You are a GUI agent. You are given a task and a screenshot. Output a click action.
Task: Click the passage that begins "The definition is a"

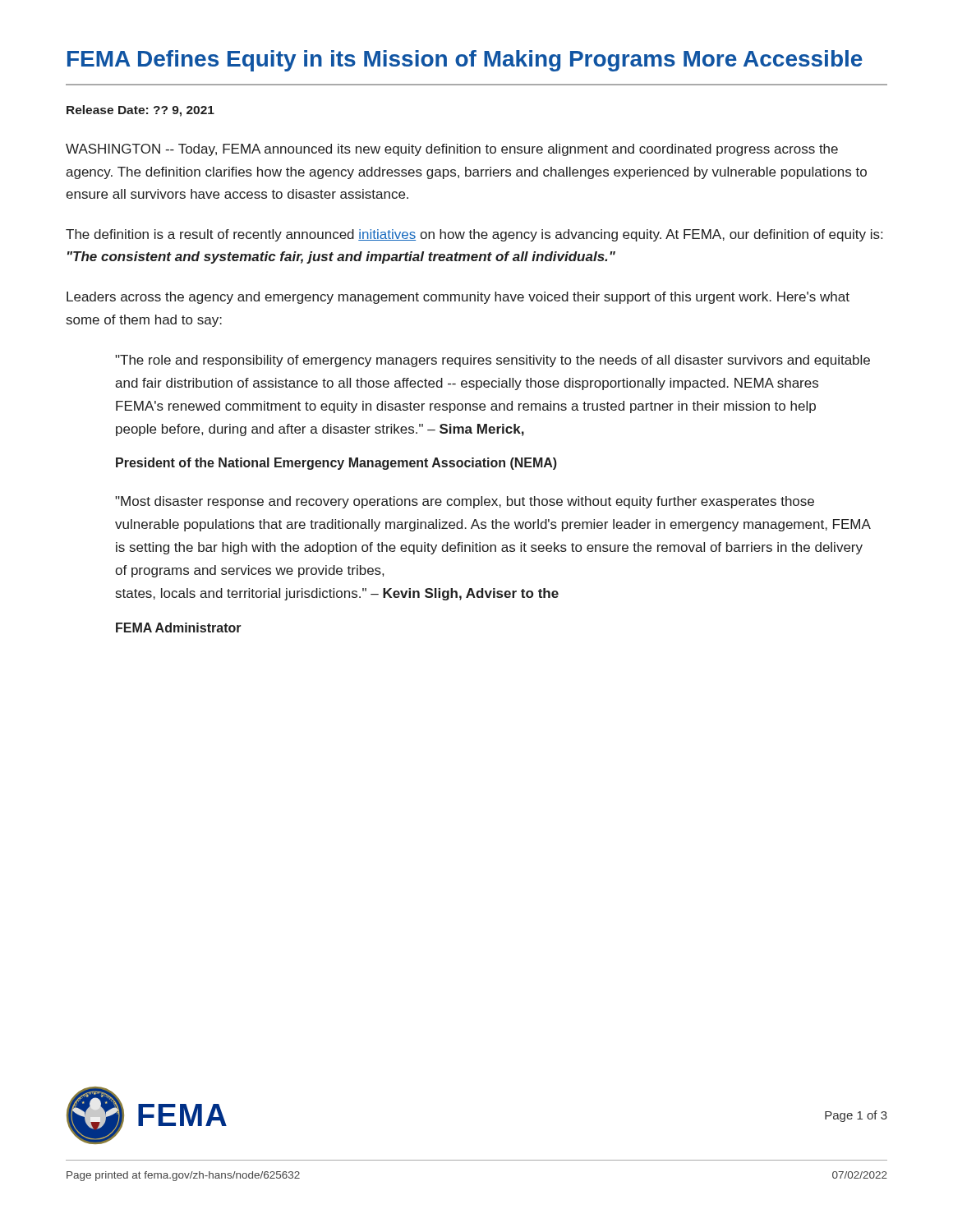click(475, 246)
